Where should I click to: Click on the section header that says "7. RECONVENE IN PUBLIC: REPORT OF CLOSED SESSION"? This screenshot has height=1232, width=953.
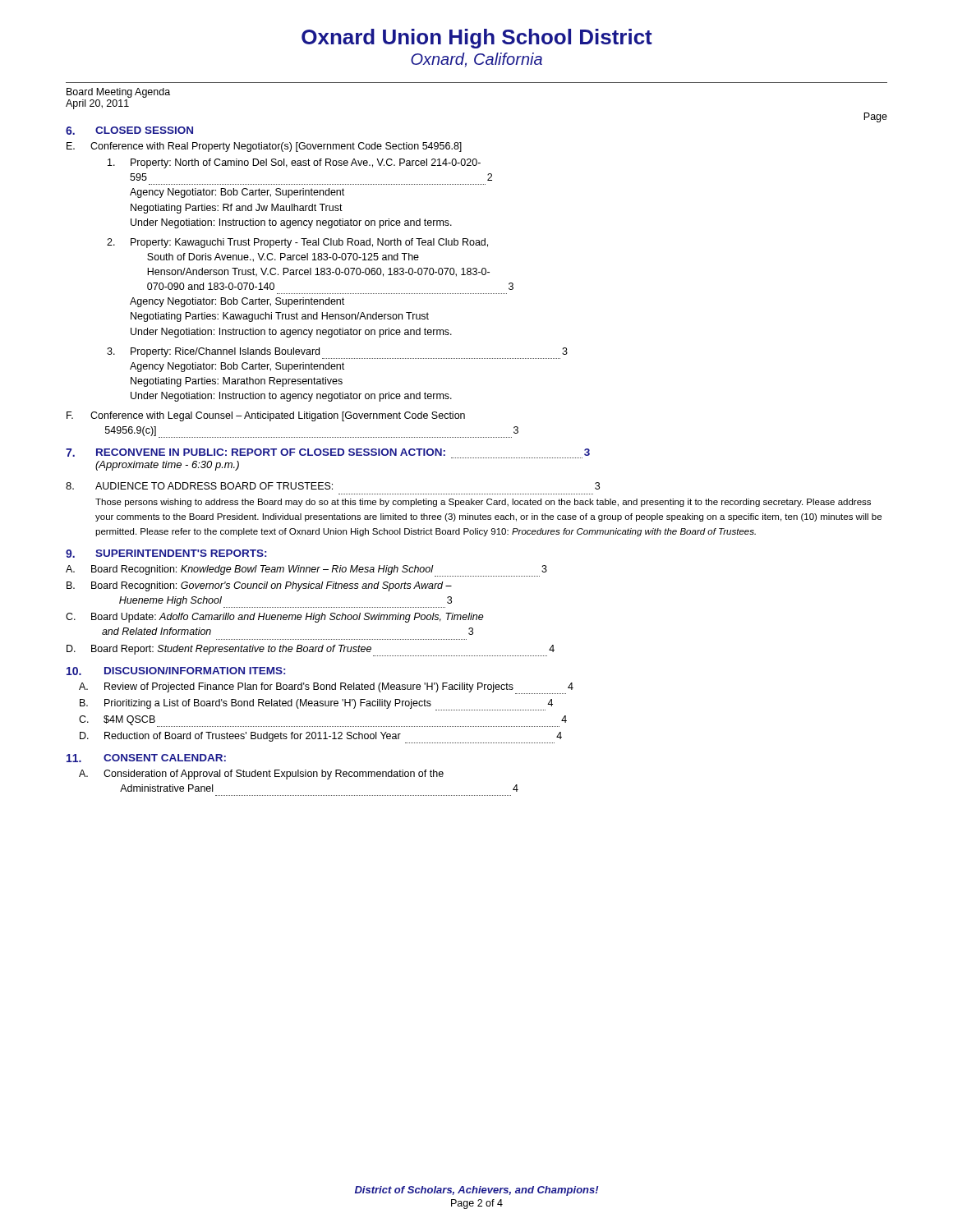click(x=476, y=459)
